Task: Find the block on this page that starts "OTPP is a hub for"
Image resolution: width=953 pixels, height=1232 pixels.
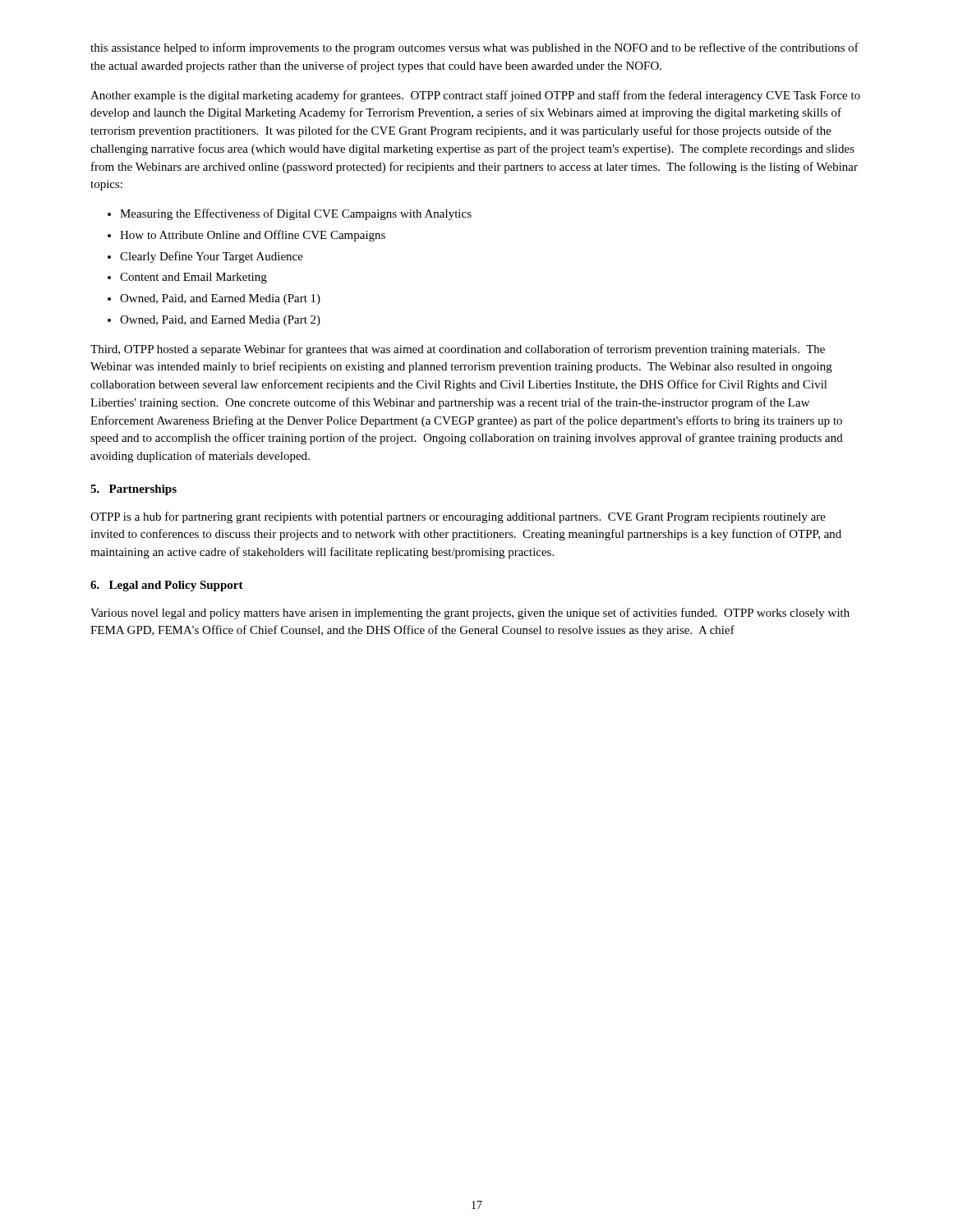Action: click(x=466, y=534)
